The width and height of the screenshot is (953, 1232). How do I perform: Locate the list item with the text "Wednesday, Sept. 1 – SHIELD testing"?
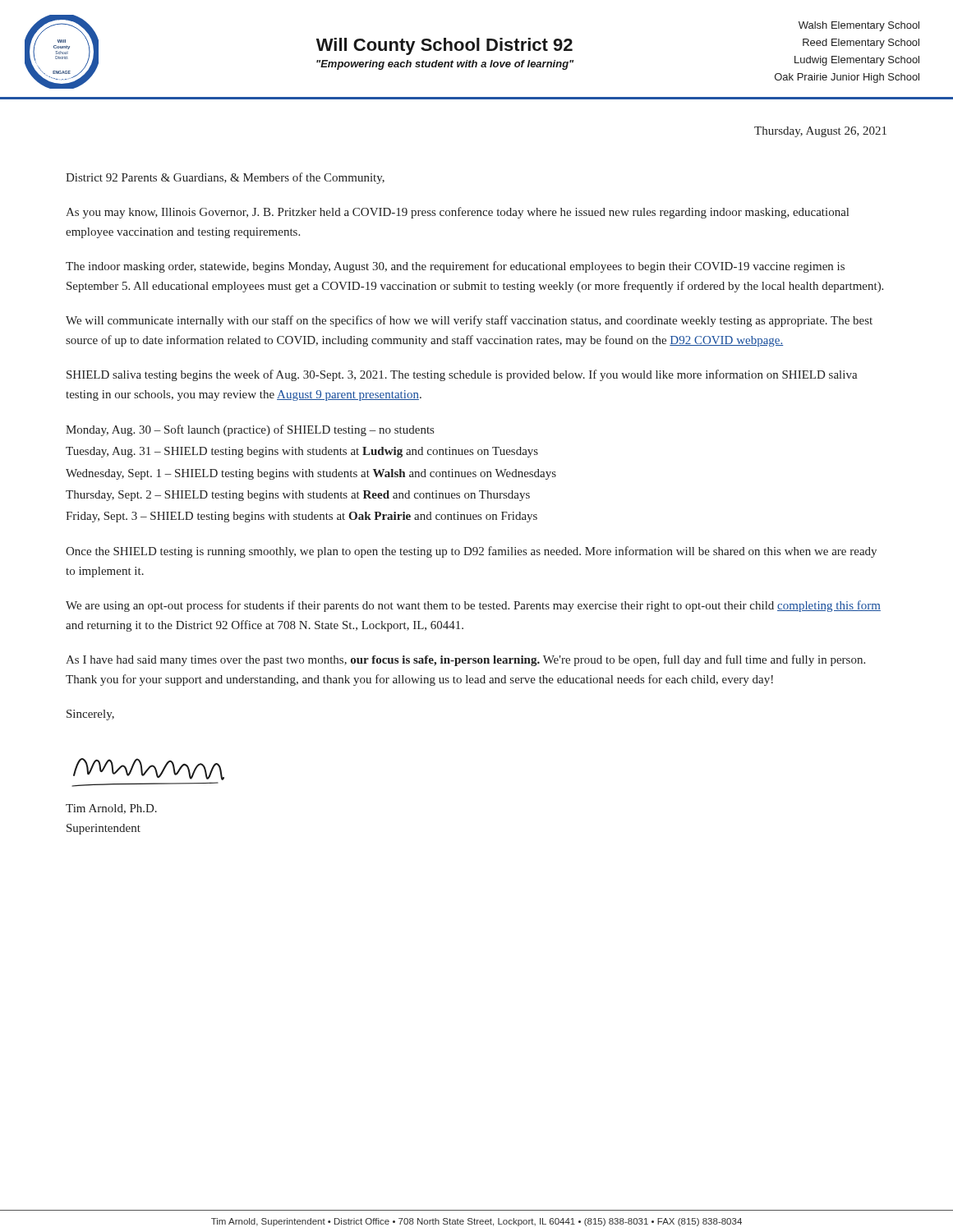click(x=311, y=473)
